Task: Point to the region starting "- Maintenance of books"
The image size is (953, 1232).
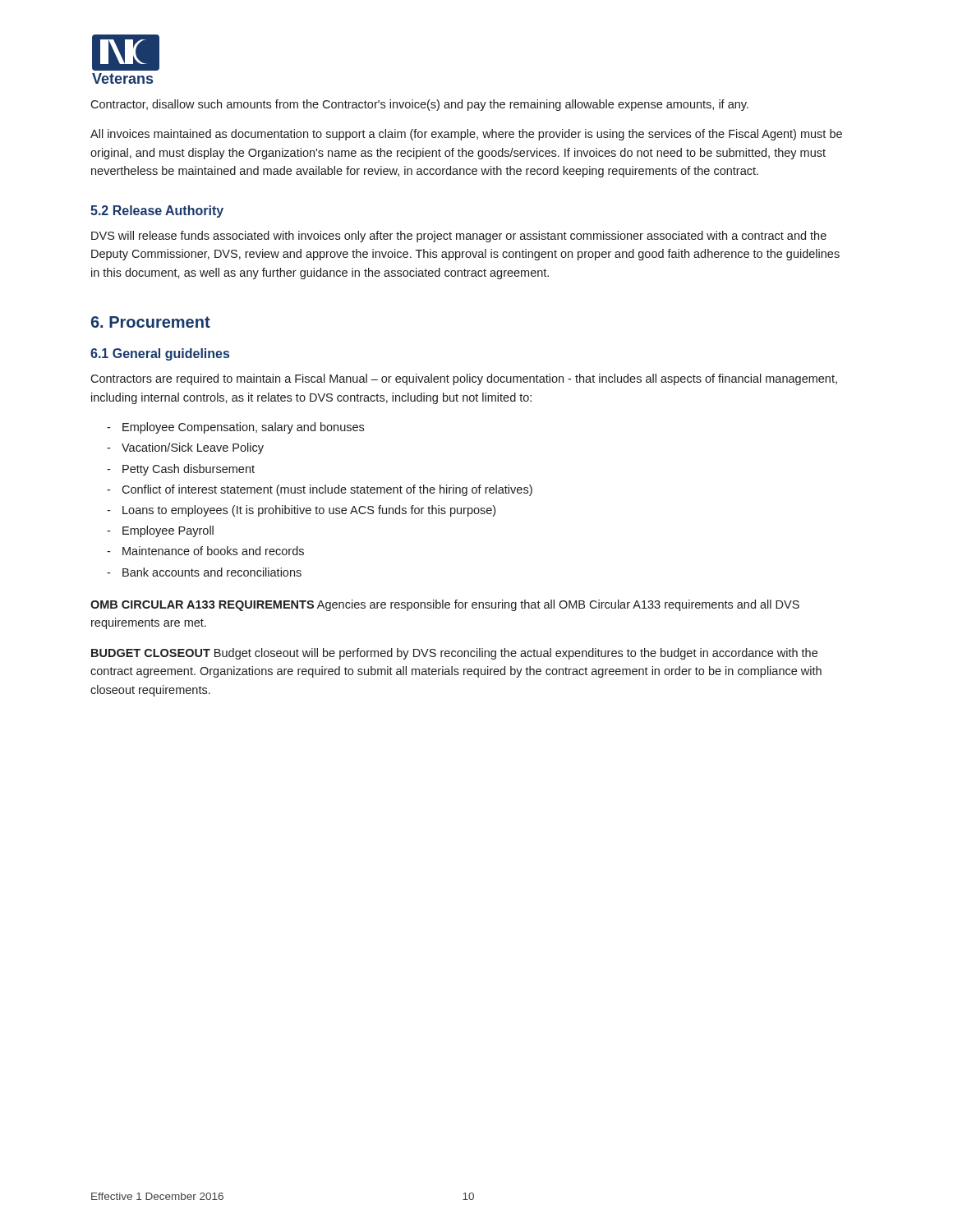Action: [x=206, y=552]
